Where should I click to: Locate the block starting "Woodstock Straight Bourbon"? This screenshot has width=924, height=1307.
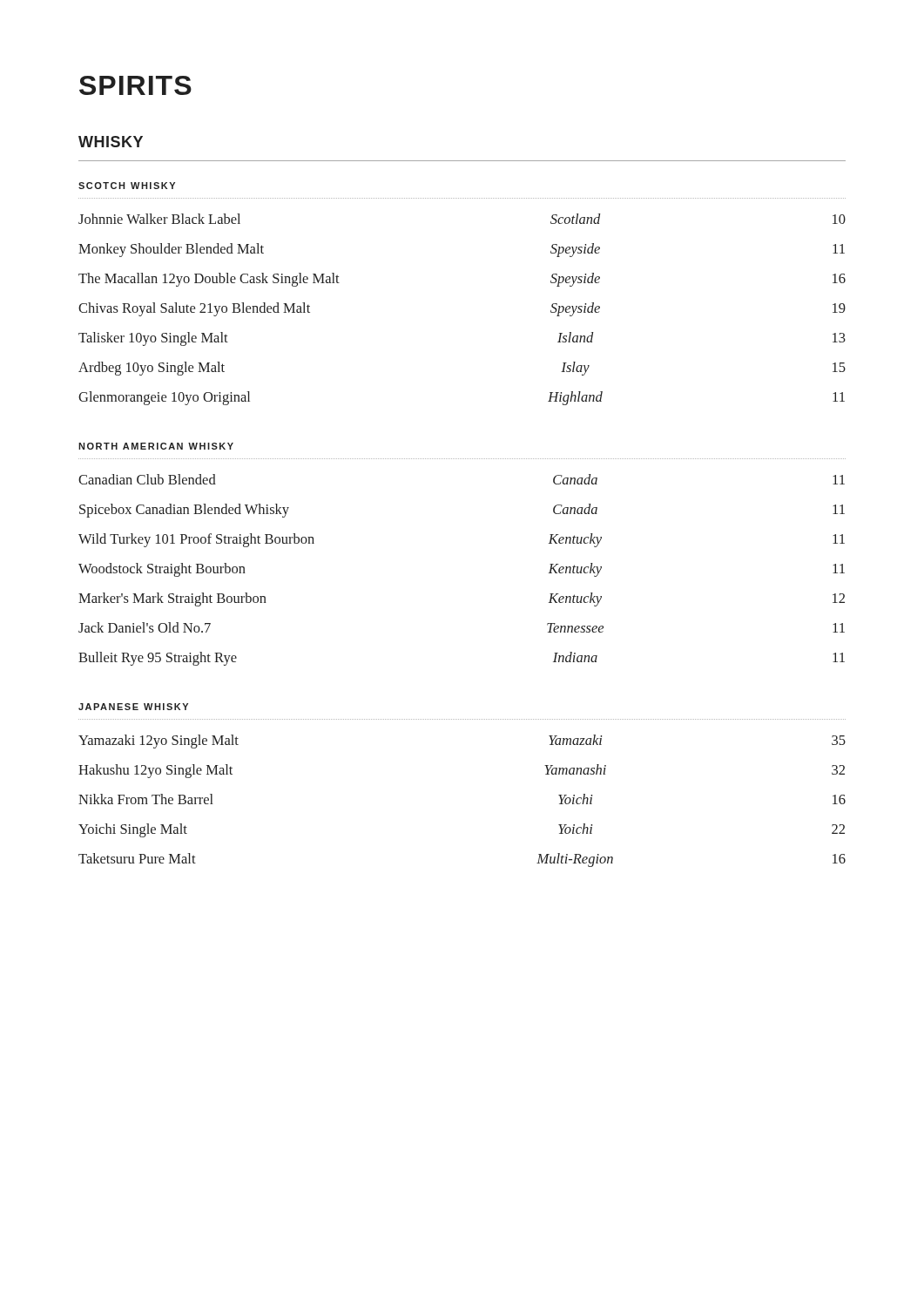160,569
